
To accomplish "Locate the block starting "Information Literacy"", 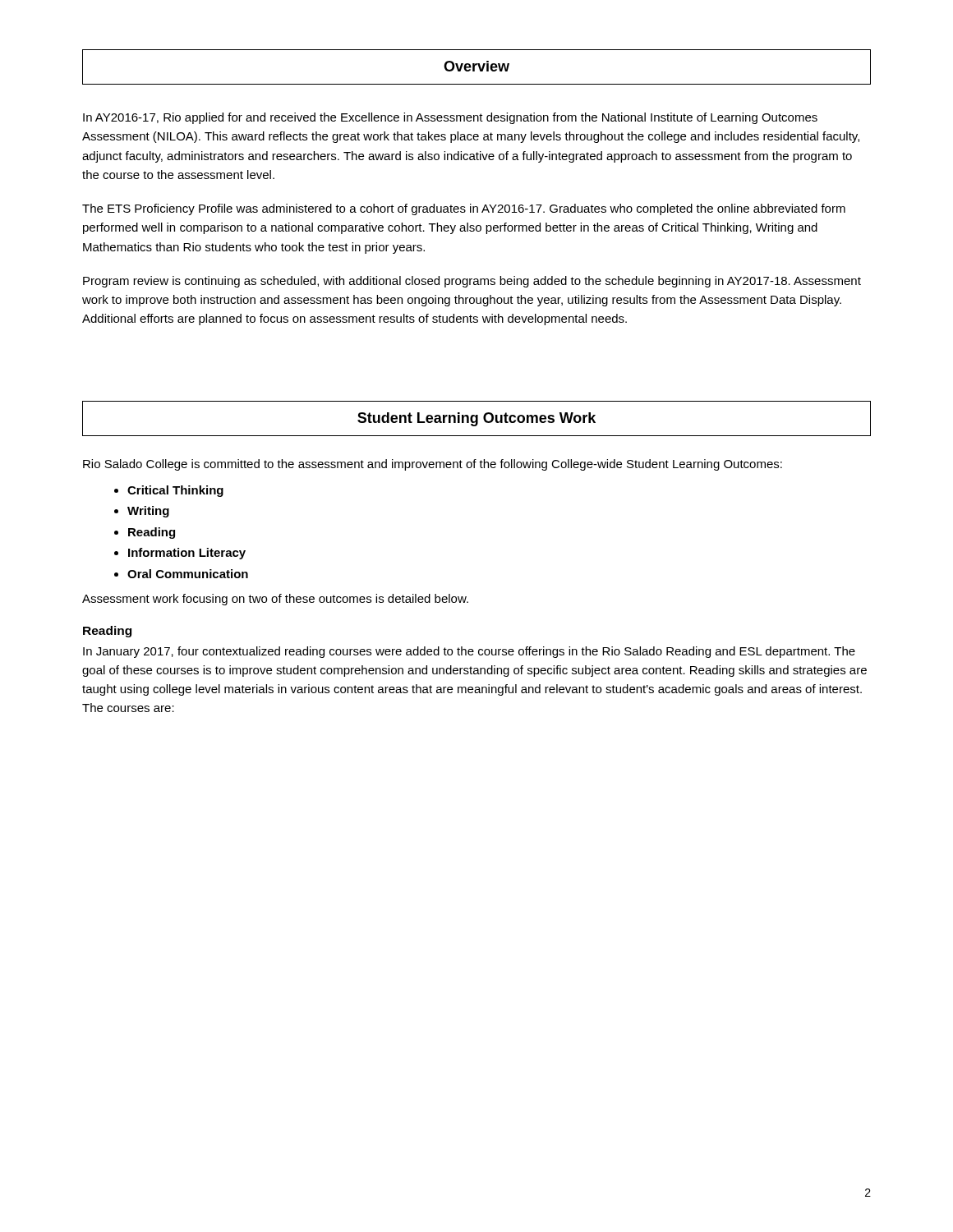I will (x=187, y=553).
